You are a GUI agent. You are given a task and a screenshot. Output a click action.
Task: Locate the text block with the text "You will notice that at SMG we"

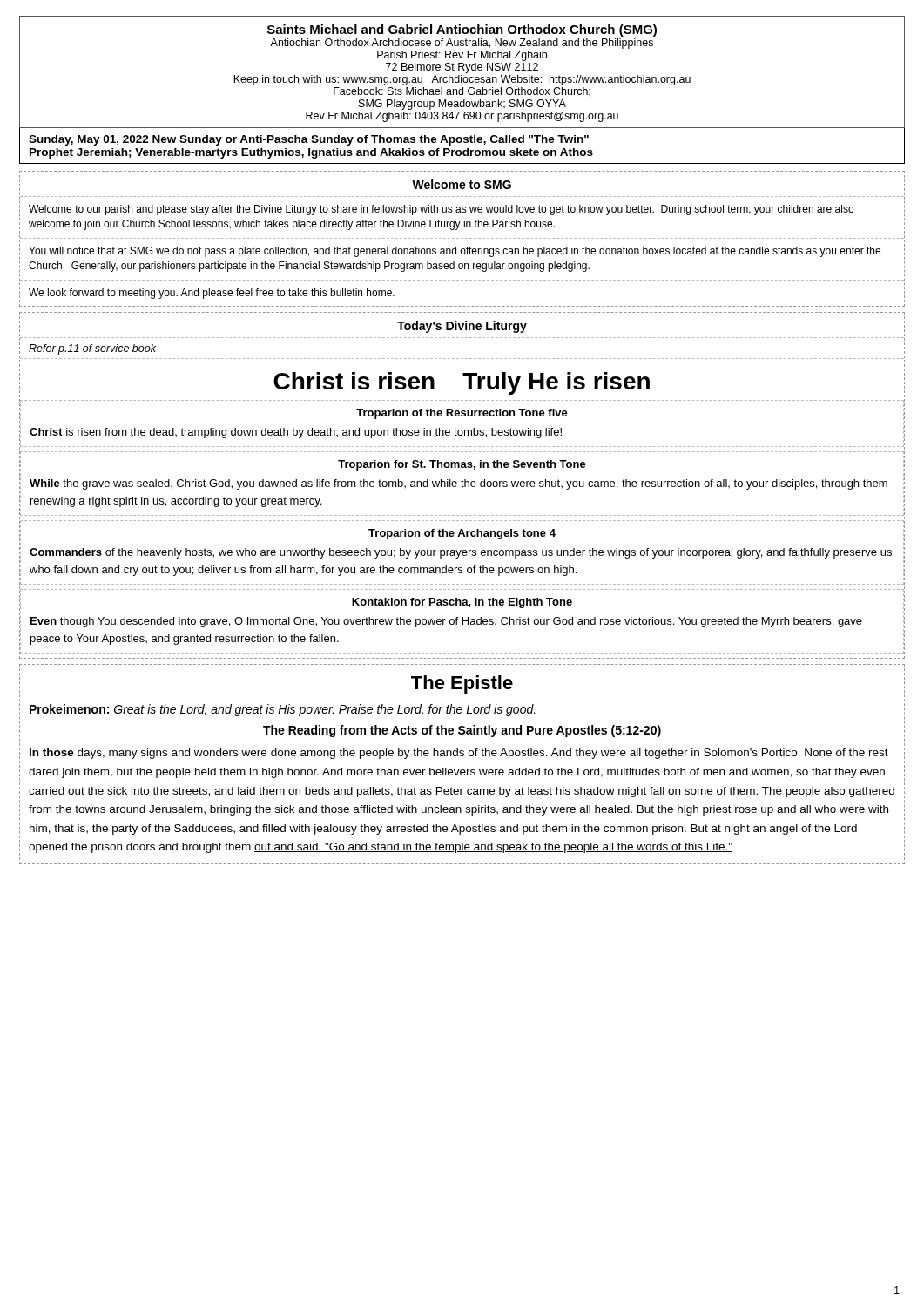(455, 258)
